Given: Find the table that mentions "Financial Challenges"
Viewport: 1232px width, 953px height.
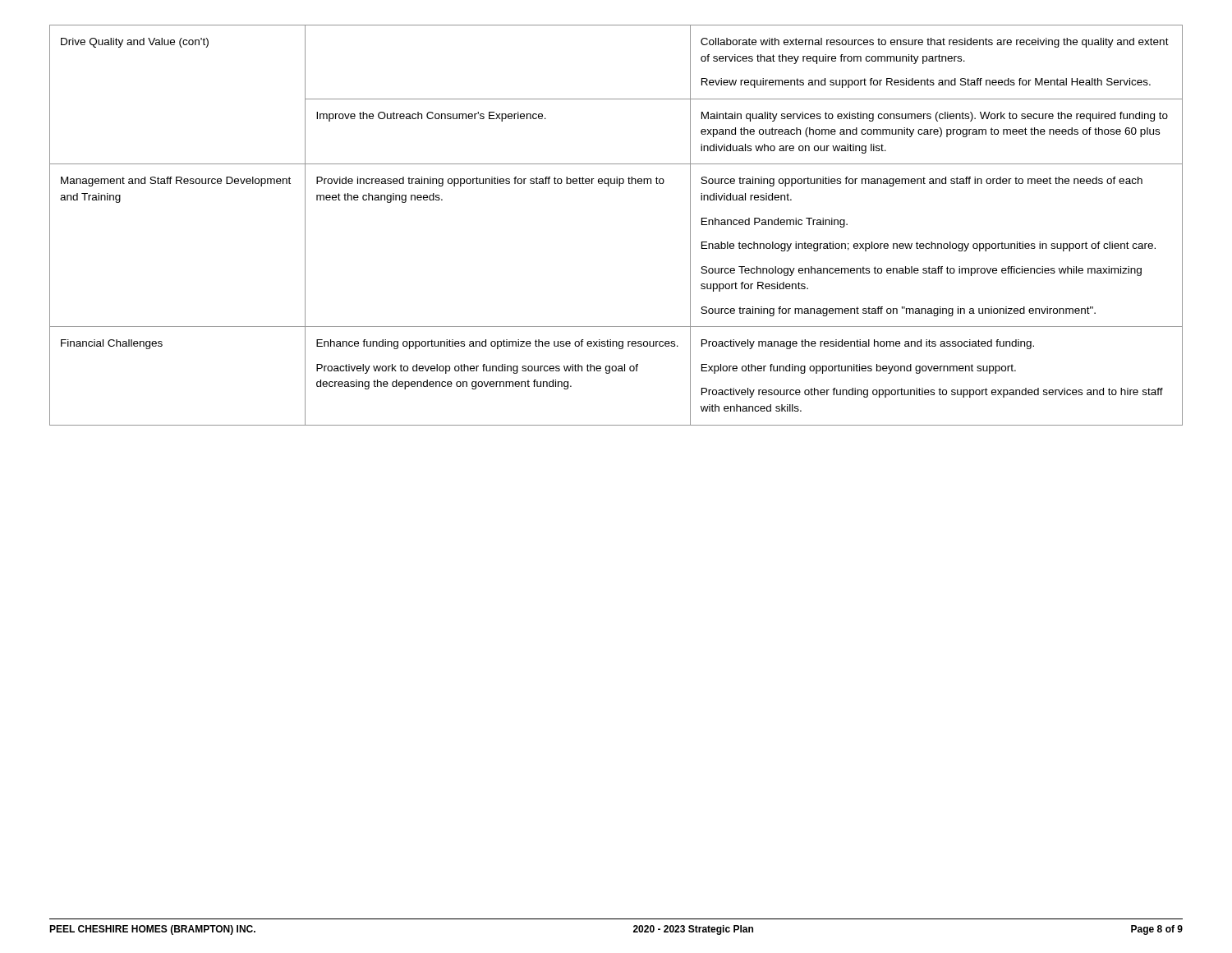Looking at the screenshot, I should click(x=616, y=225).
